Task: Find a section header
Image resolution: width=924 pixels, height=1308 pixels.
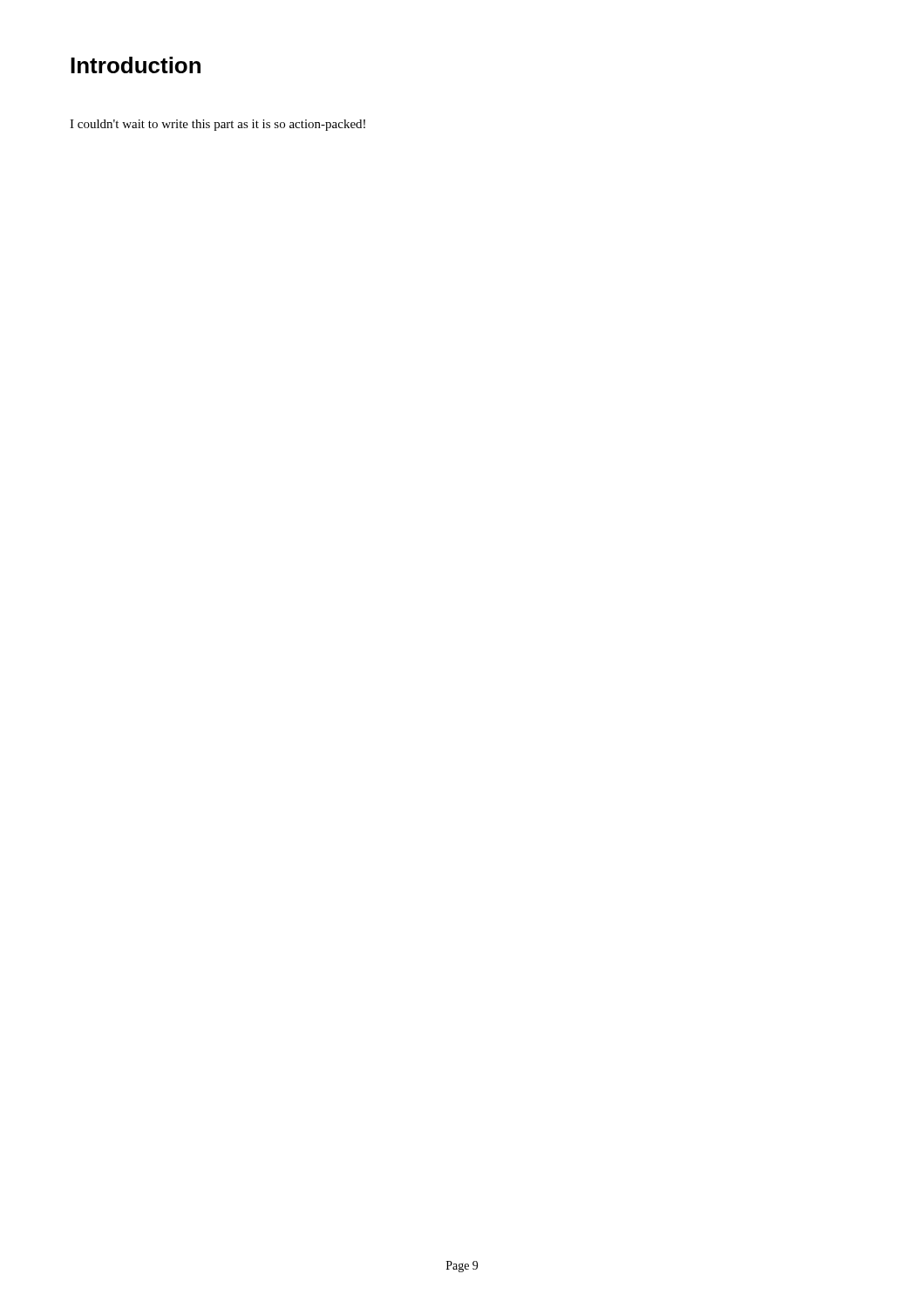Action: [x=136, y=65]
